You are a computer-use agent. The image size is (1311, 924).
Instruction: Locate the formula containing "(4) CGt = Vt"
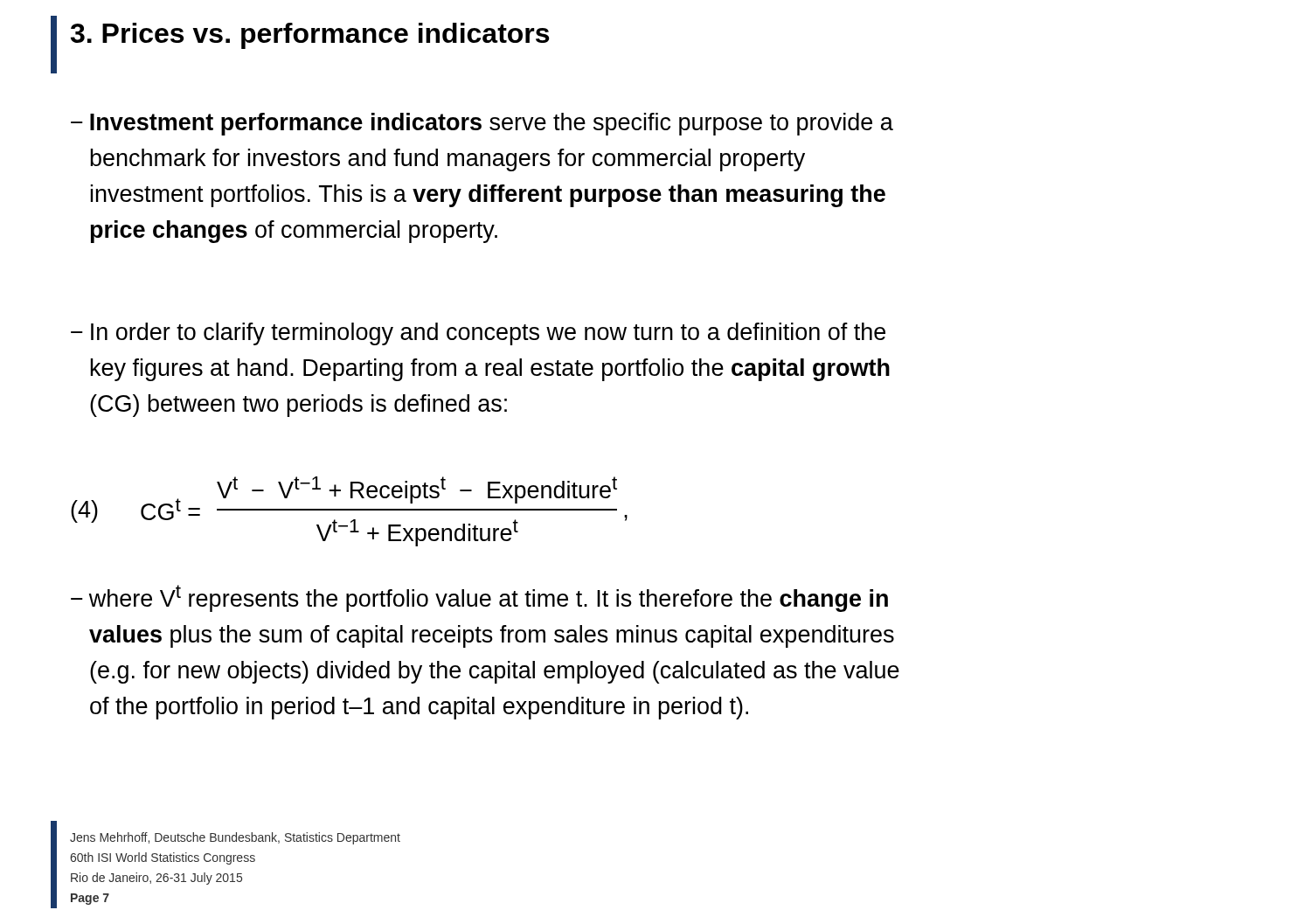pyautogui.click(x=350, y=510)
